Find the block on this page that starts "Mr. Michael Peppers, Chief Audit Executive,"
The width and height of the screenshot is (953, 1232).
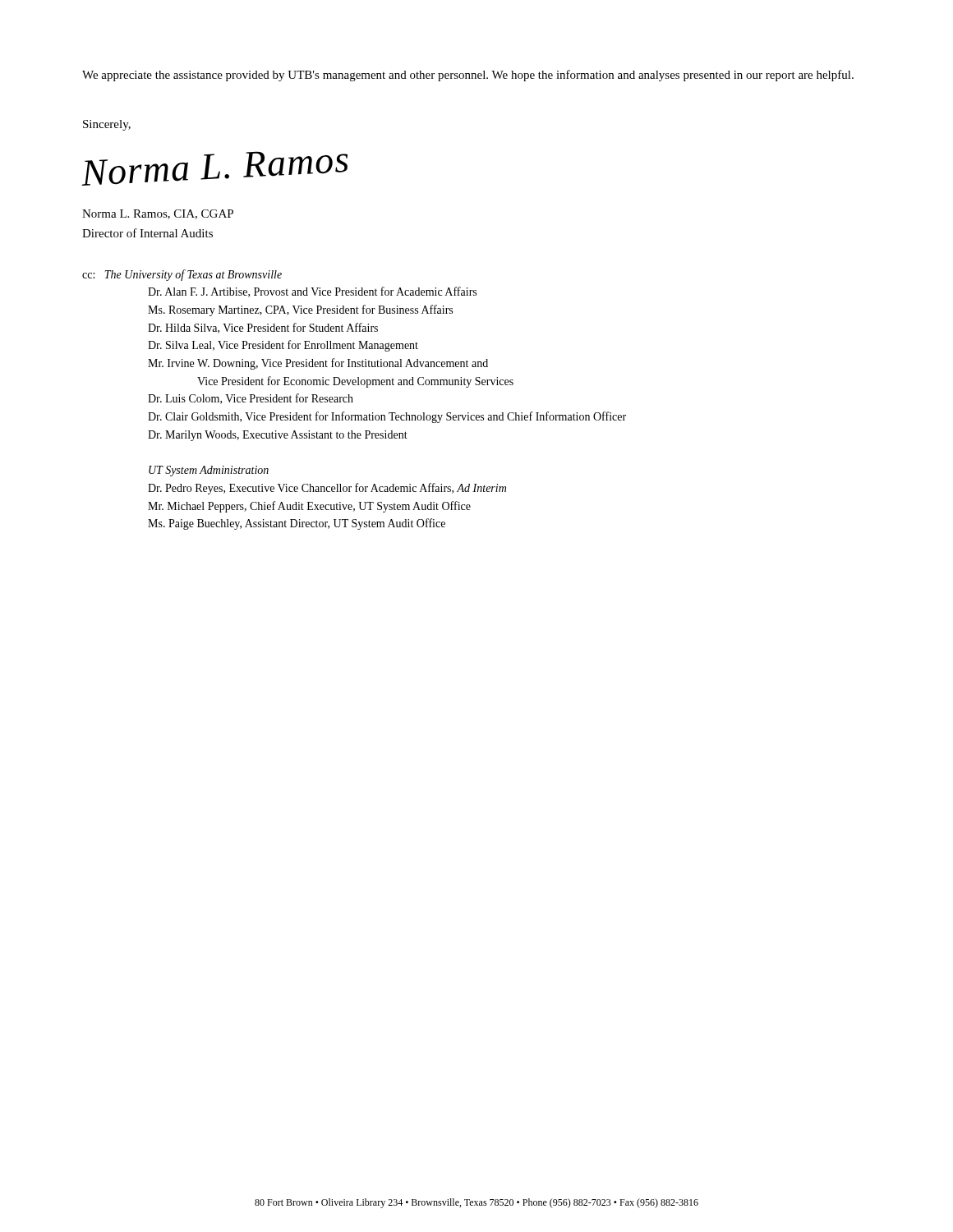tap(309, 506)
